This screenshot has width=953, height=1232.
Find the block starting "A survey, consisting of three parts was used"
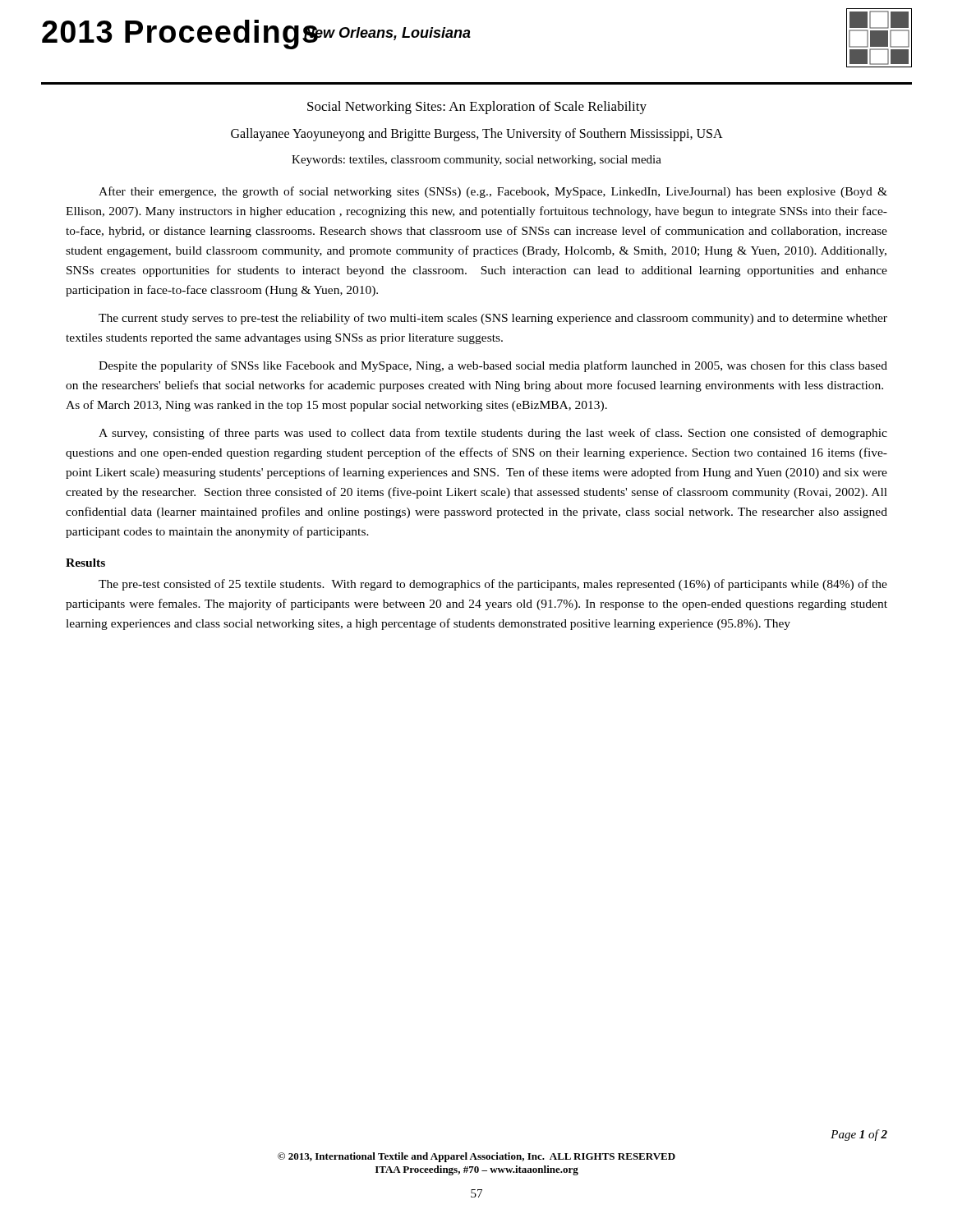[476, 482]
